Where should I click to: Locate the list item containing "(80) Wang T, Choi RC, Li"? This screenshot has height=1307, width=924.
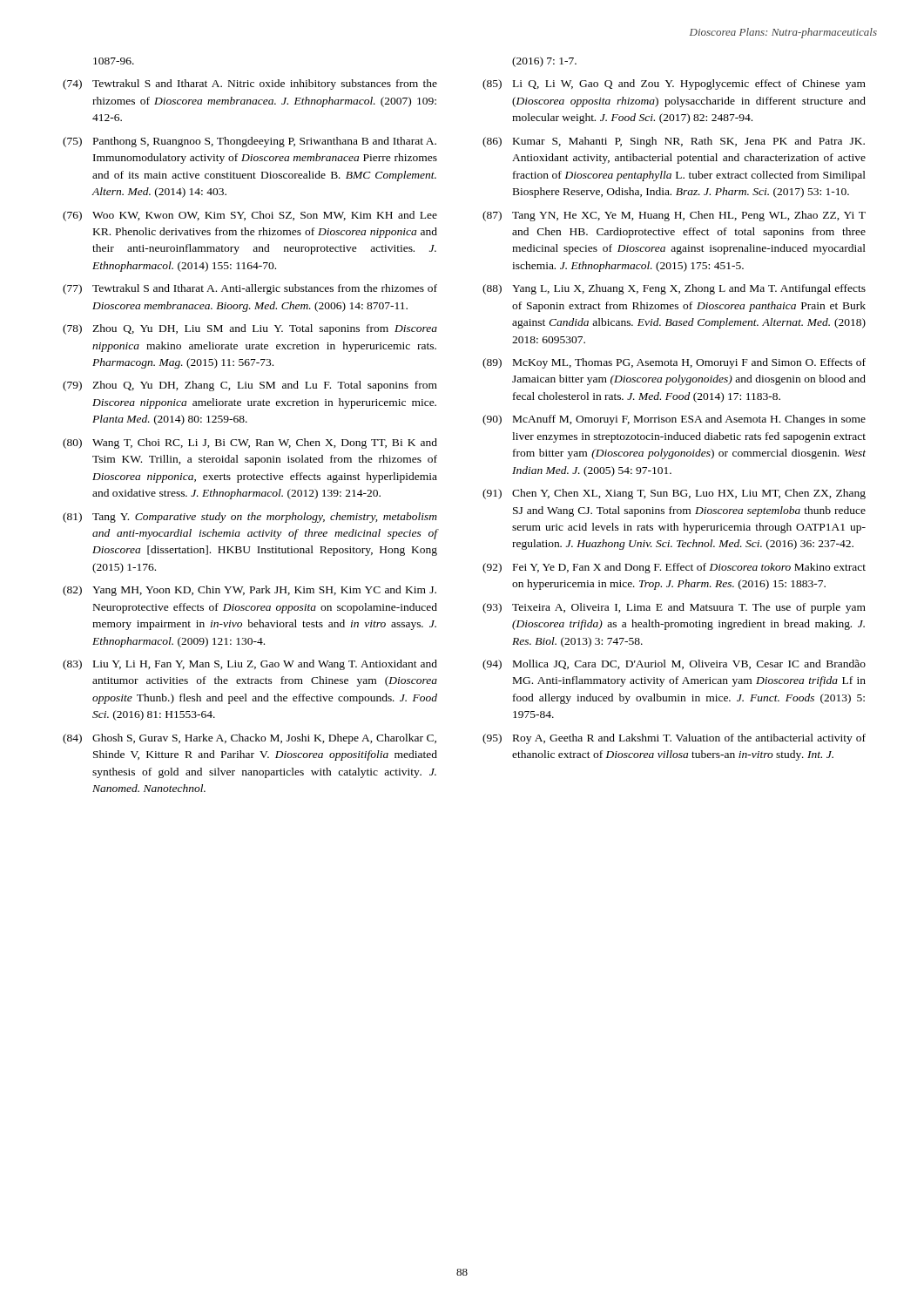tap(250, 468)
